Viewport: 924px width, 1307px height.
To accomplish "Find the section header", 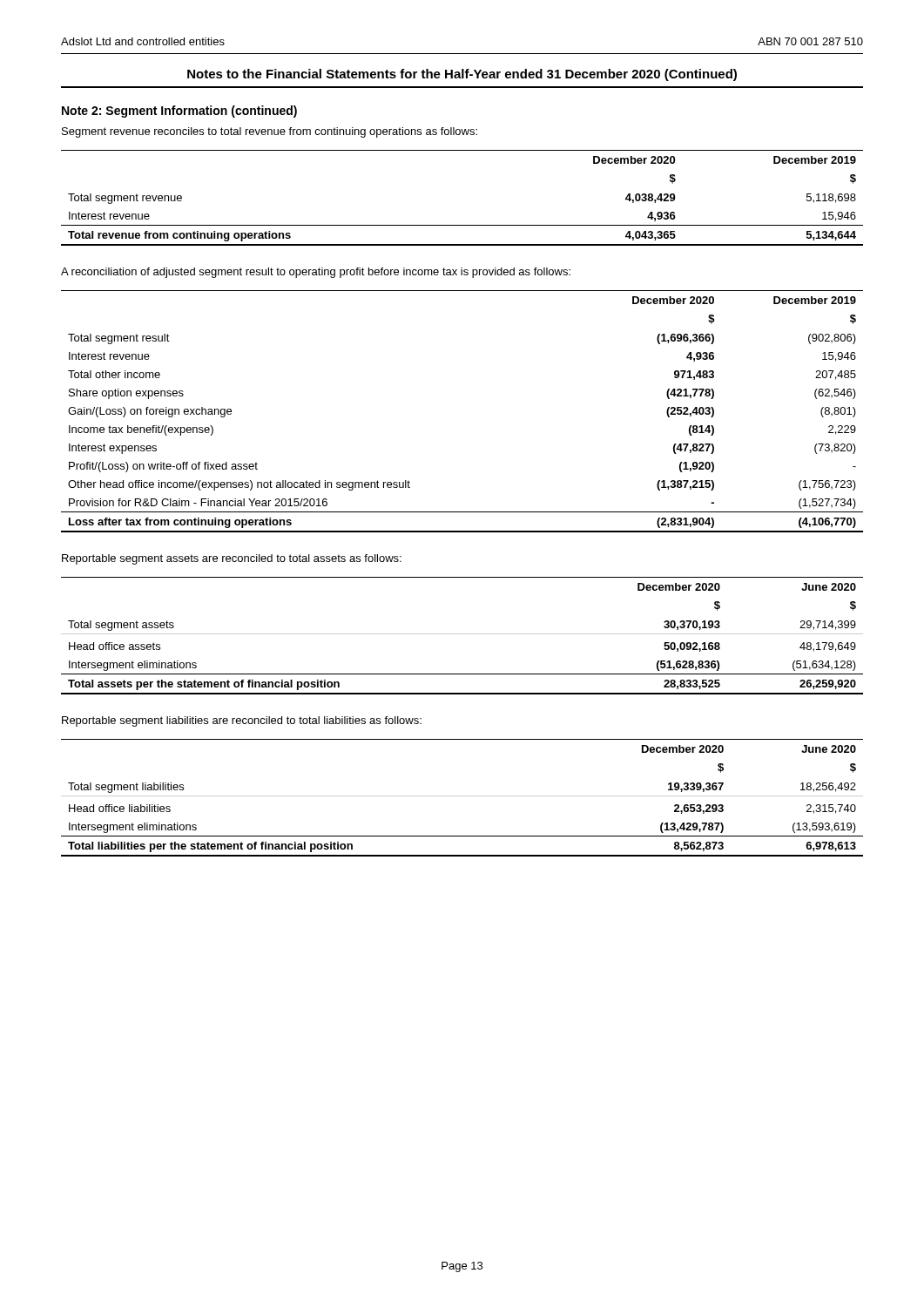I will 179,111.
